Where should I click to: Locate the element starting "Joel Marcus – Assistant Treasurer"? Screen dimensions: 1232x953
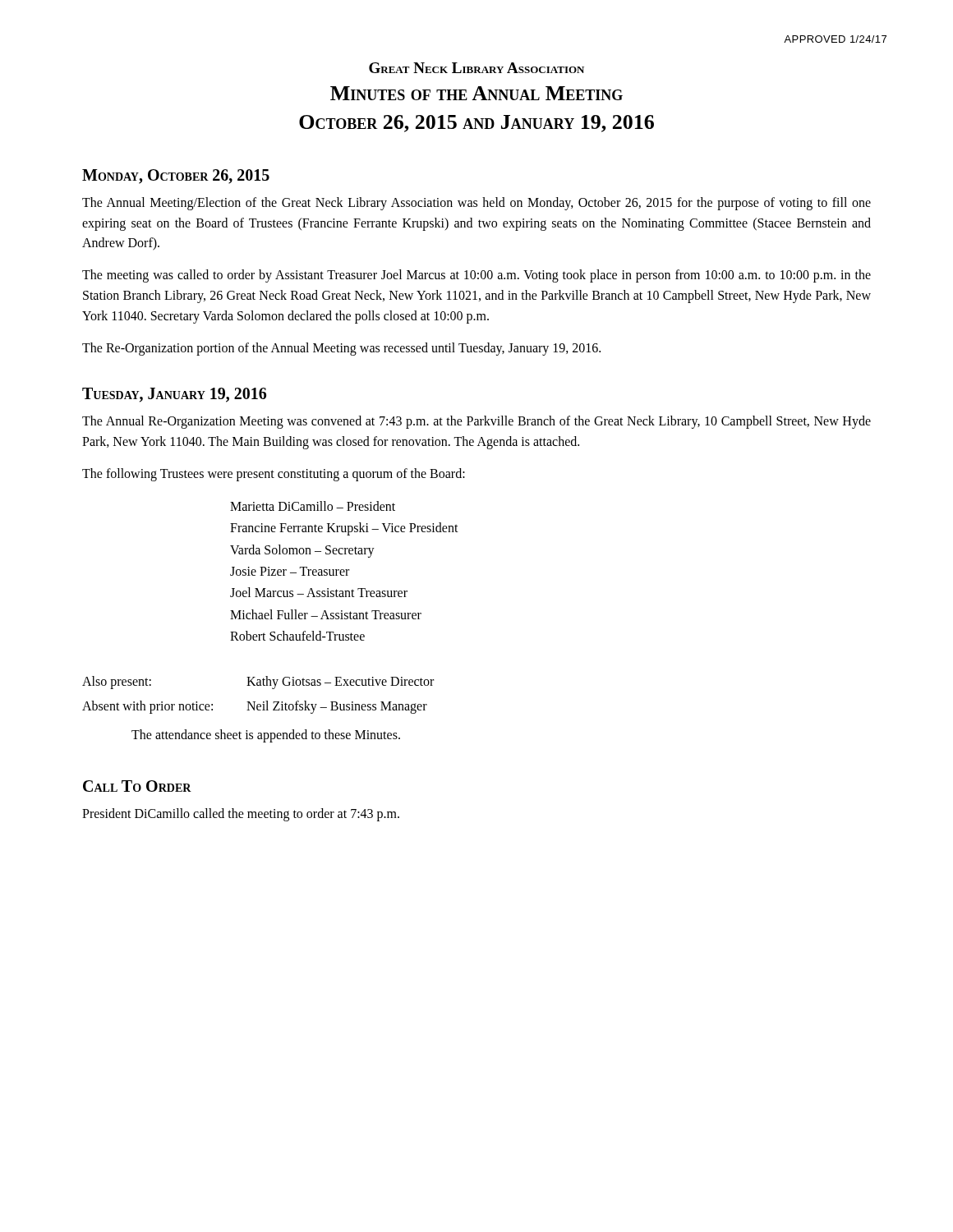point(319,593)
